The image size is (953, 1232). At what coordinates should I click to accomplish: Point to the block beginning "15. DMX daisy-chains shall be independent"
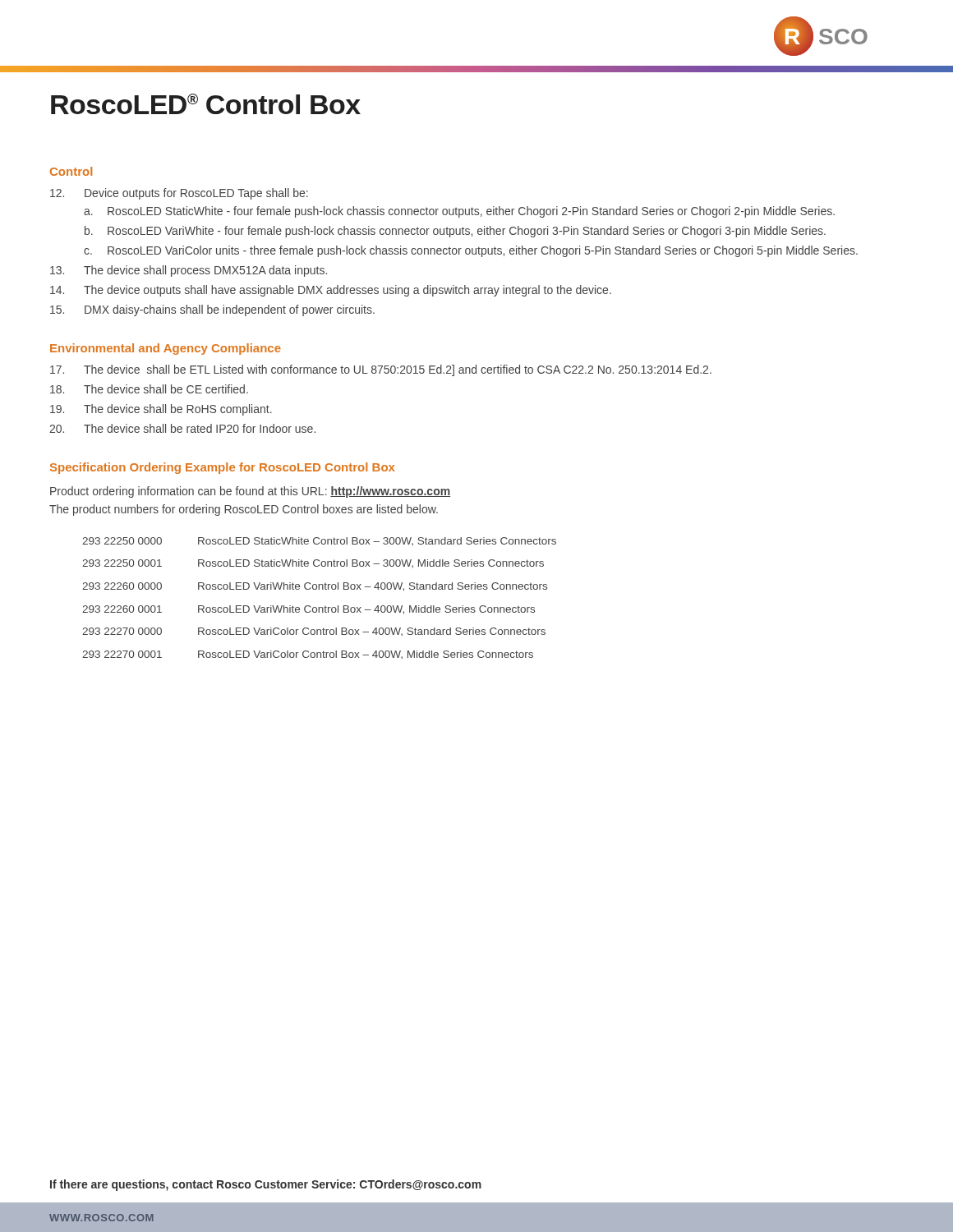click(212, 310)
